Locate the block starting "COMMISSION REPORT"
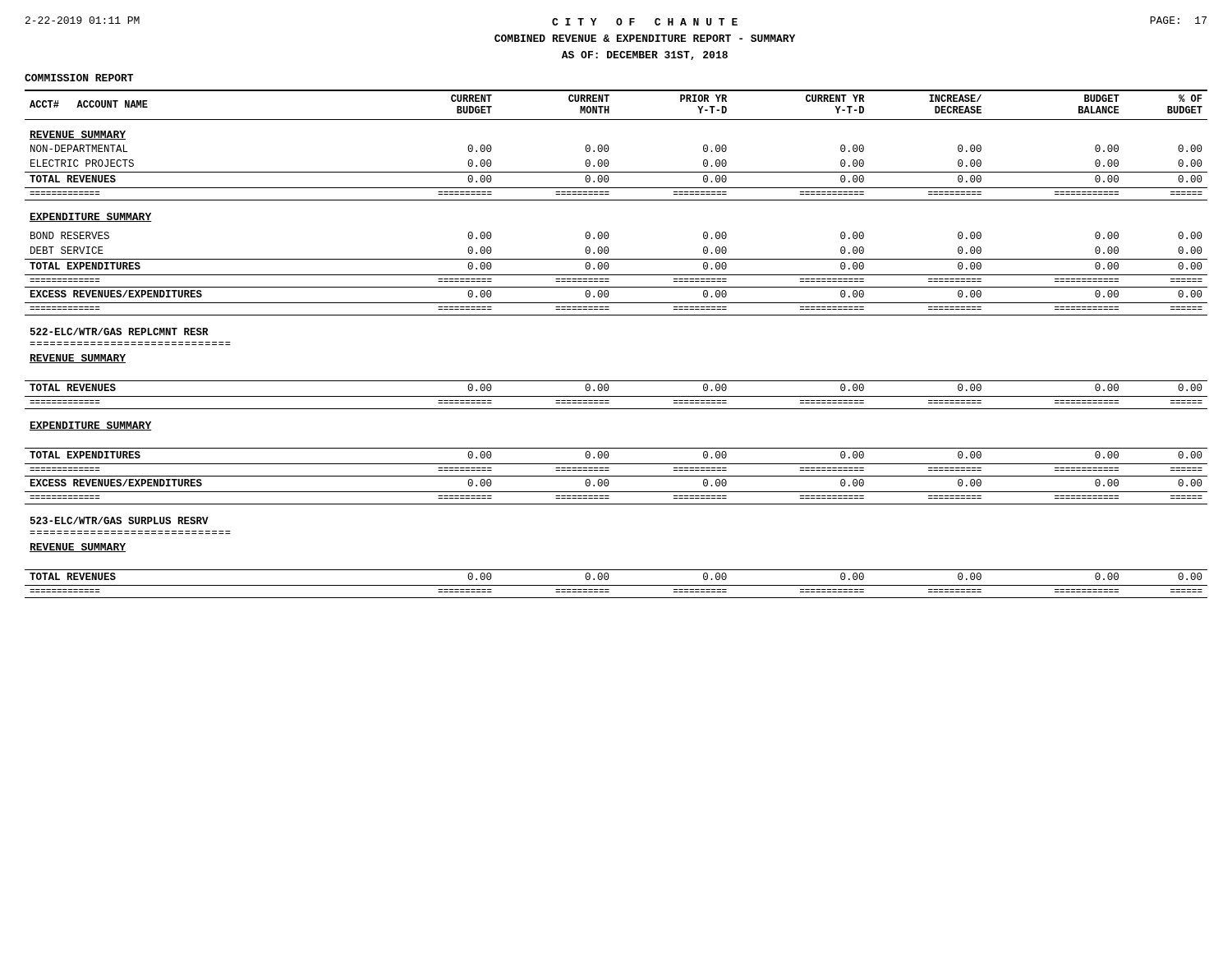The height and width of the screenshot is (953, 1232). (79, 79)
